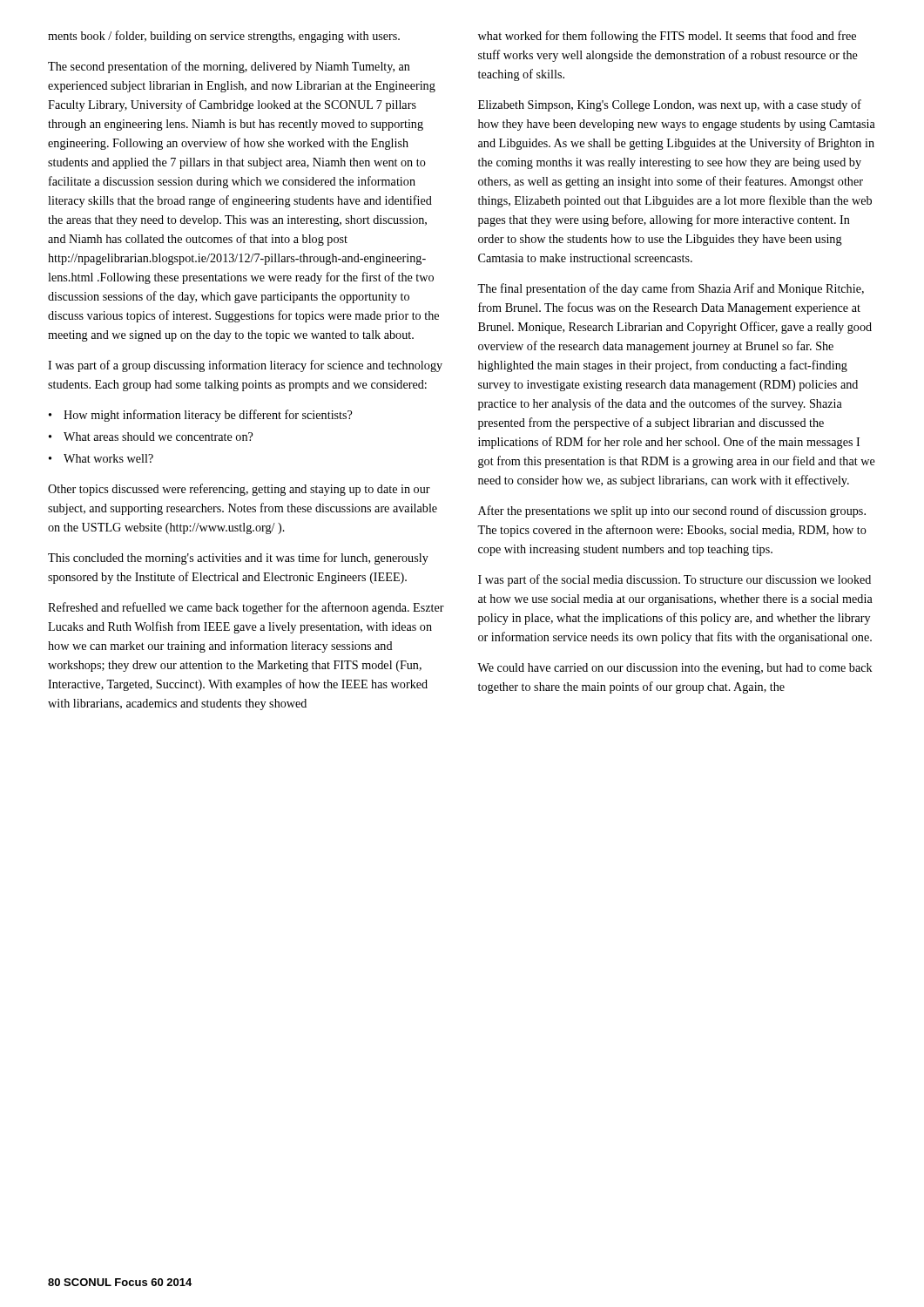Select the text block that reads "The final presentation of the day came"

(x=677, y=384)
